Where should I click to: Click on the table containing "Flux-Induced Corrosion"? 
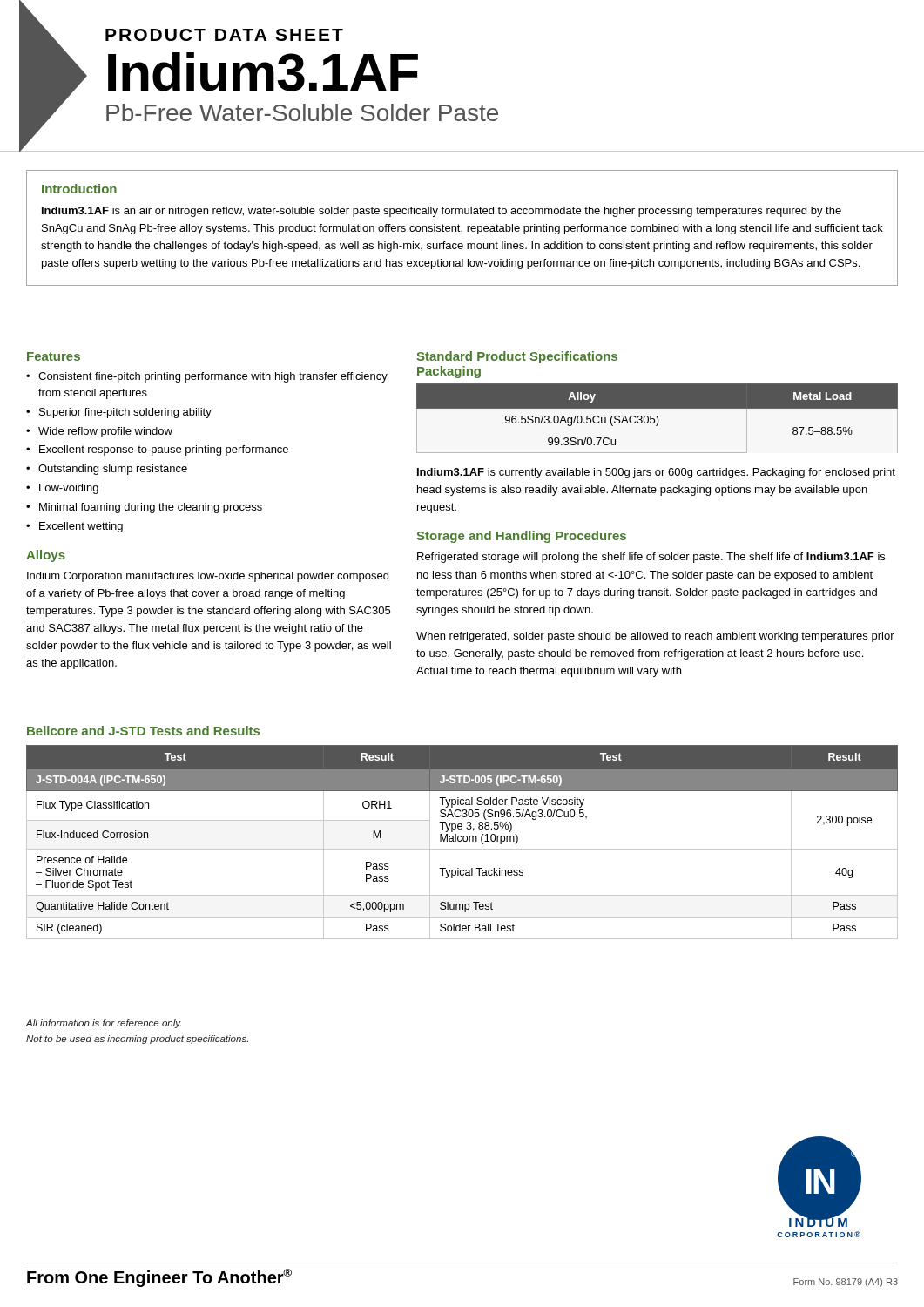pos(462,842)
